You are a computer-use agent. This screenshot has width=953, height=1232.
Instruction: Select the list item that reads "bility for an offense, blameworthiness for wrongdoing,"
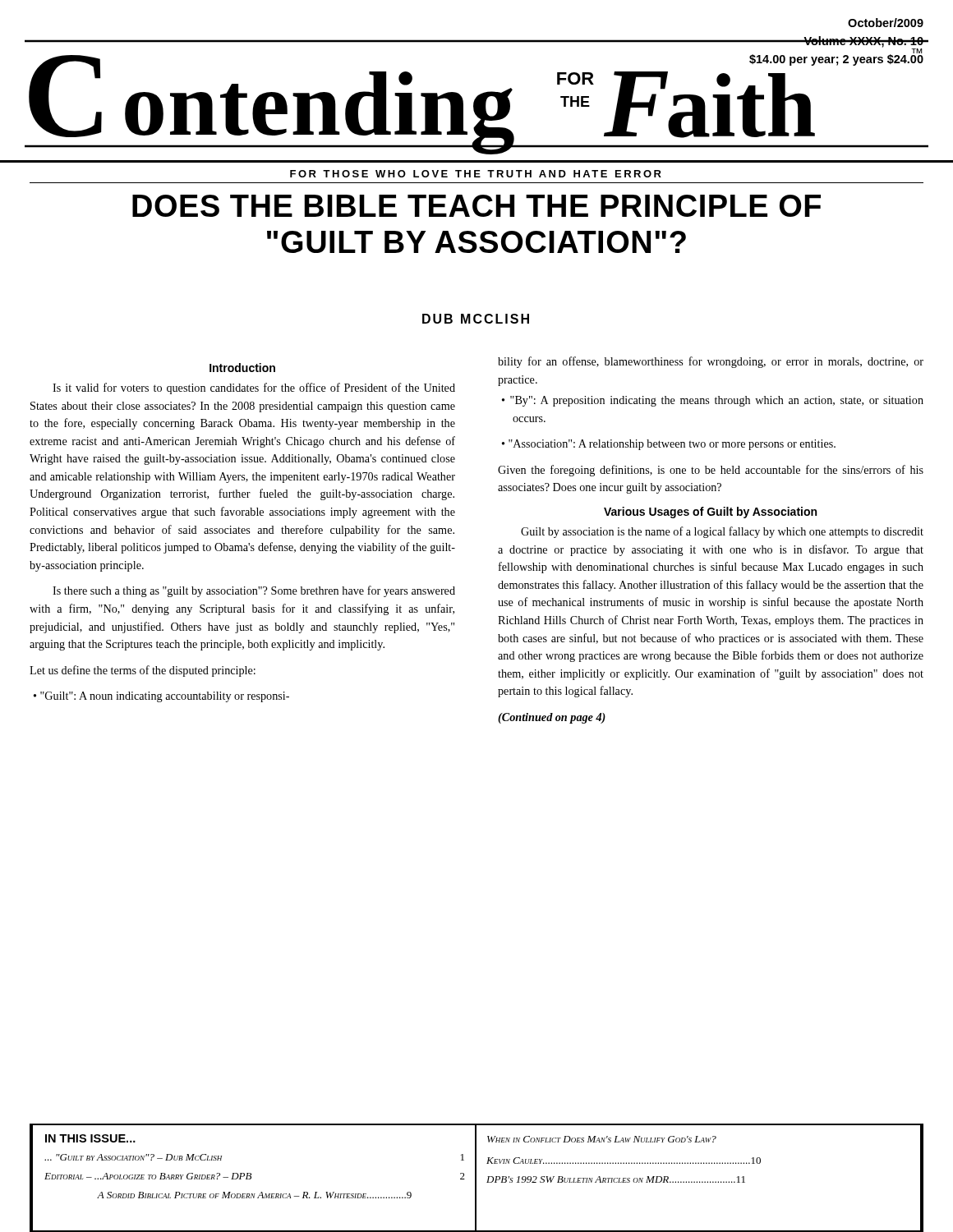[x=711, y=371]
